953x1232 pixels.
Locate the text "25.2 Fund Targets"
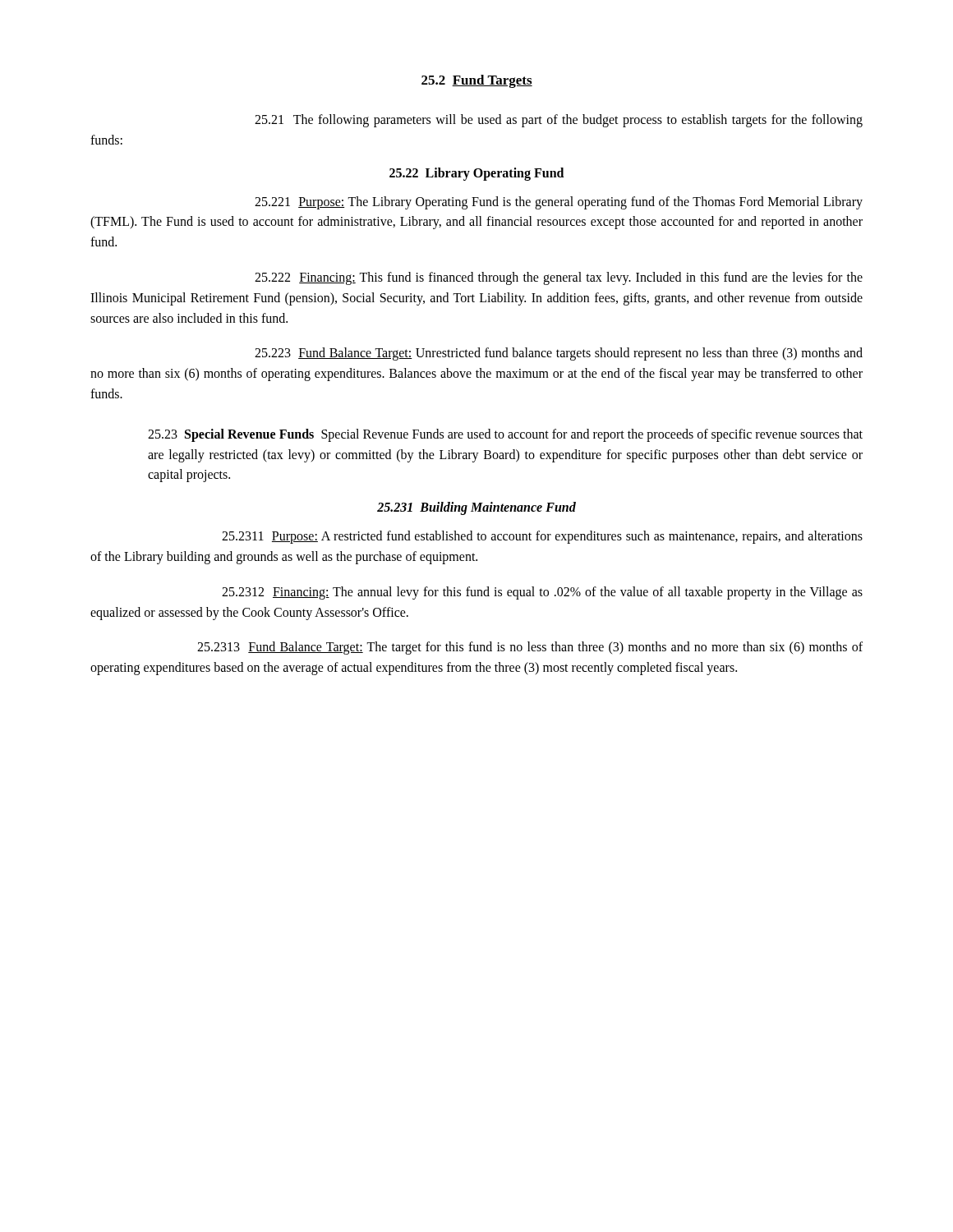(x=476, y=80)
